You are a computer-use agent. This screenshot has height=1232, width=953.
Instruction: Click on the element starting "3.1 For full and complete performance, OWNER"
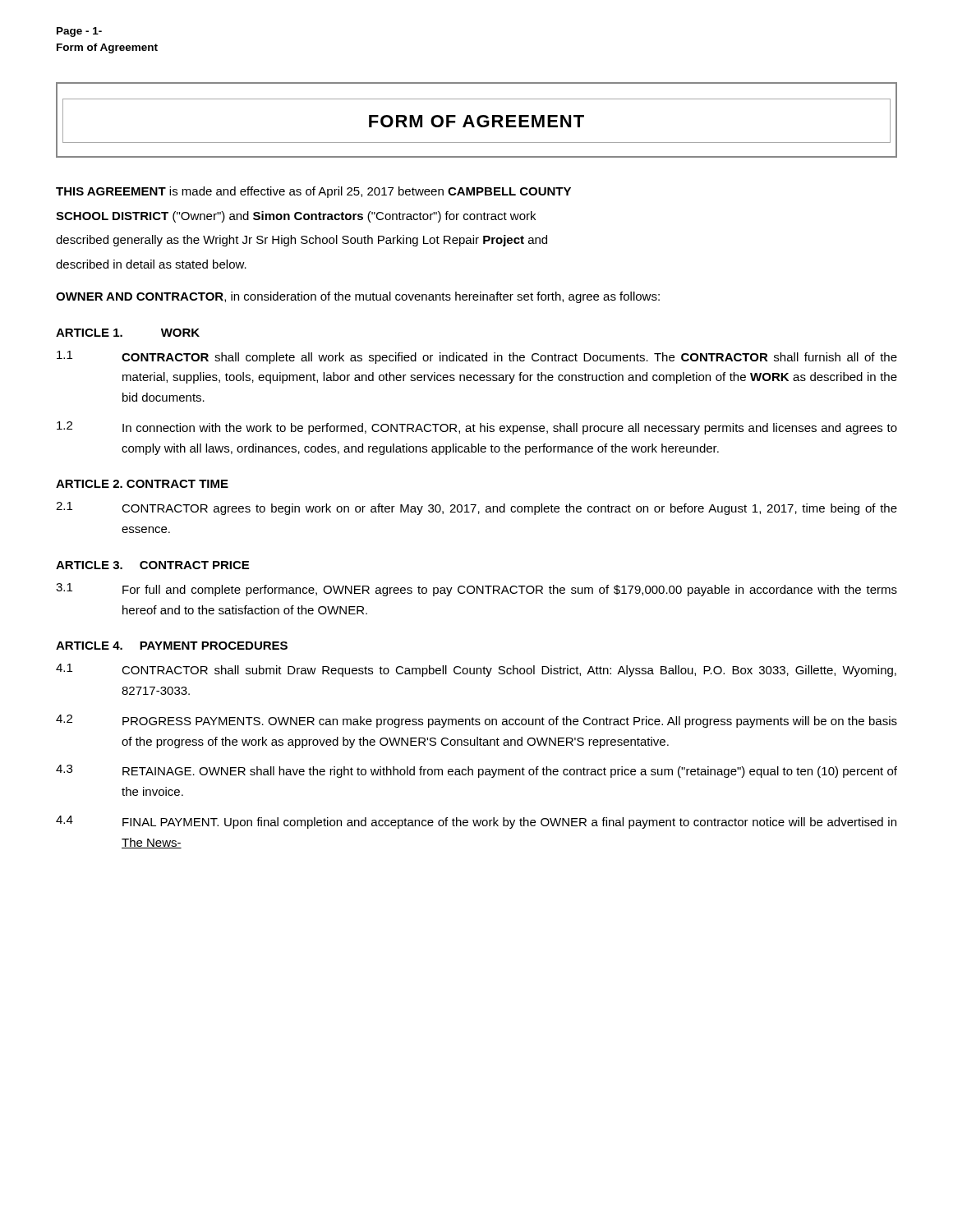[476, 600]
